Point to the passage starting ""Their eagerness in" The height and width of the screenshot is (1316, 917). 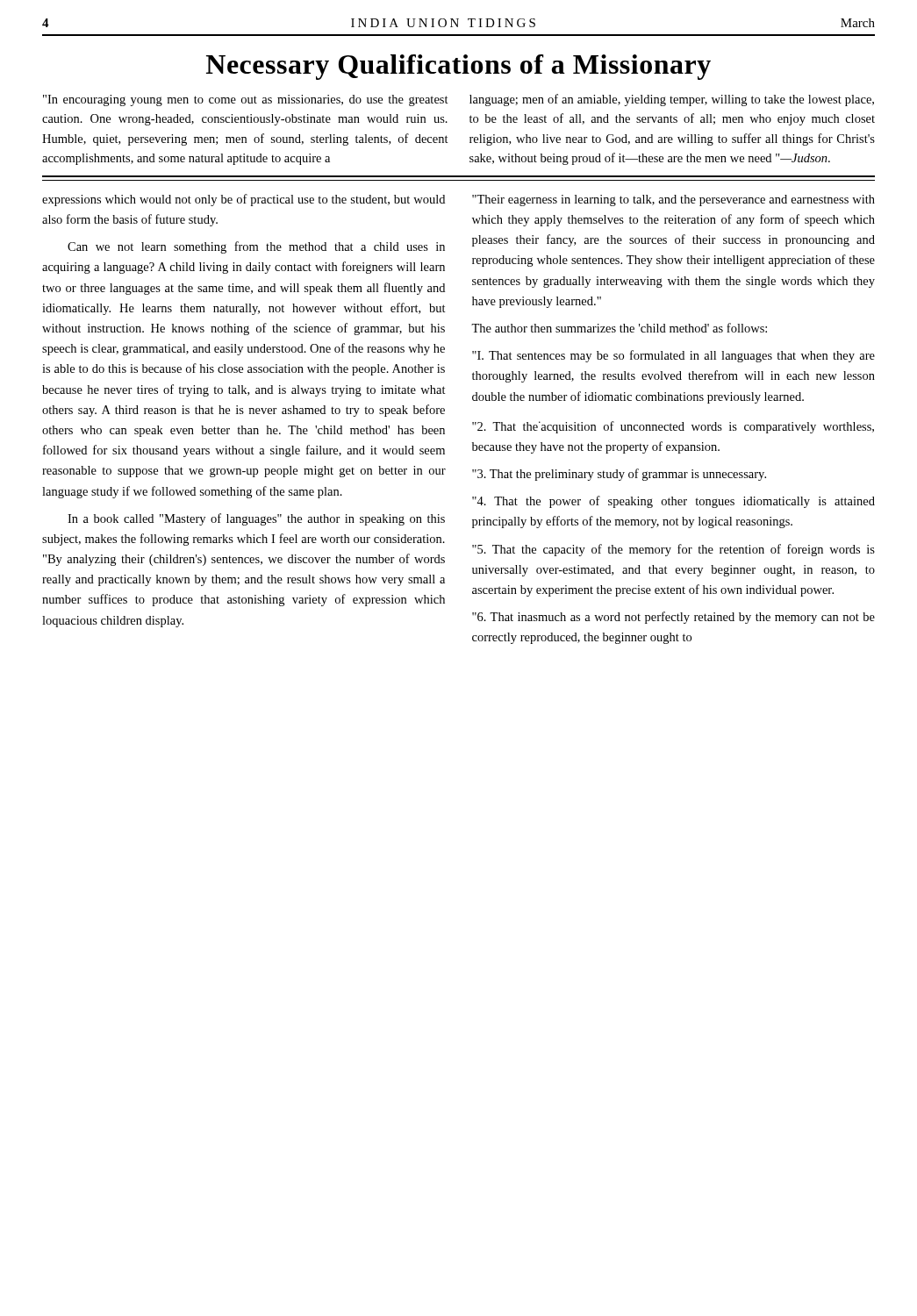point(673,419)
